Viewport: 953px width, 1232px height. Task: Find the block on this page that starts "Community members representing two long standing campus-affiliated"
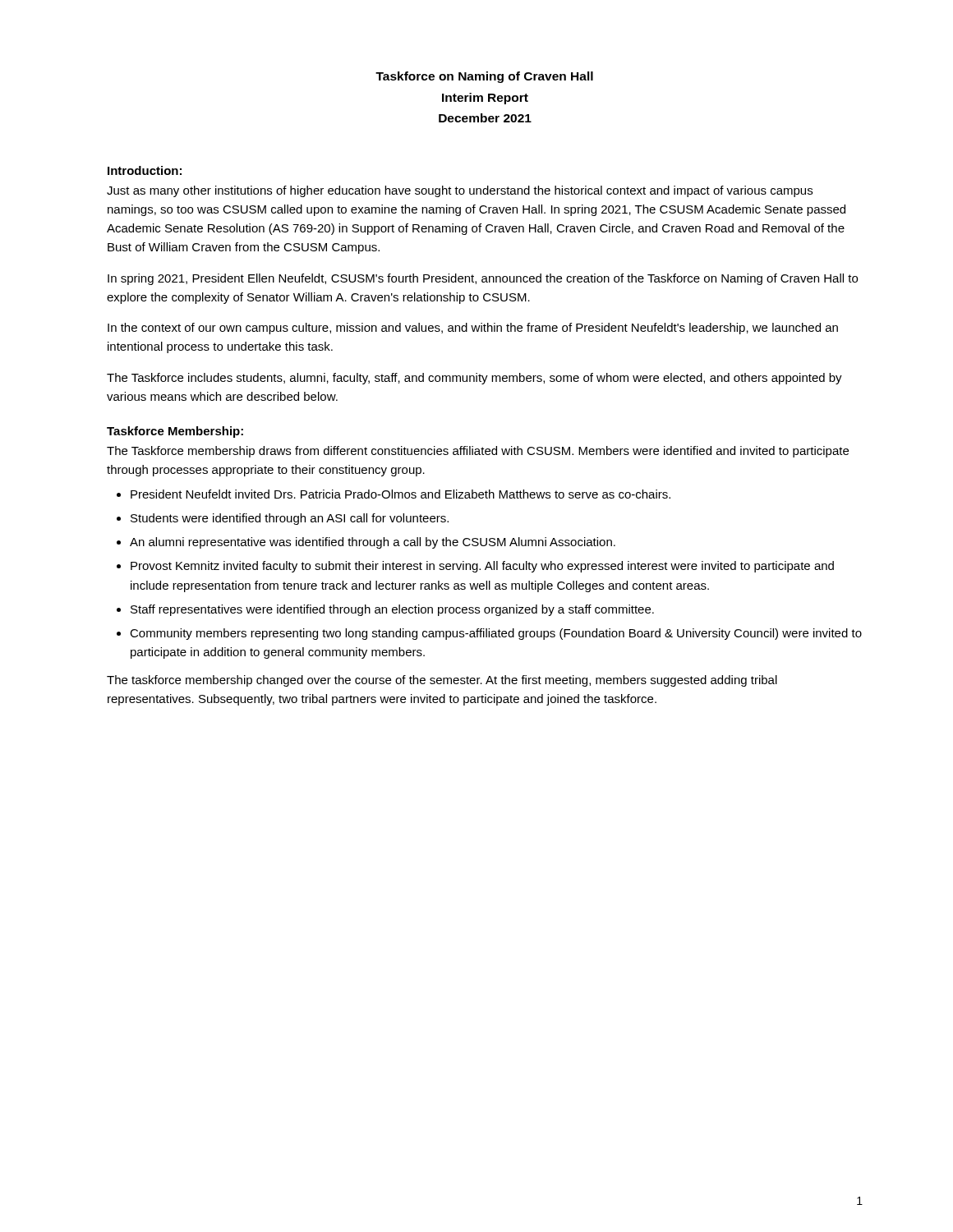[496, 643]
